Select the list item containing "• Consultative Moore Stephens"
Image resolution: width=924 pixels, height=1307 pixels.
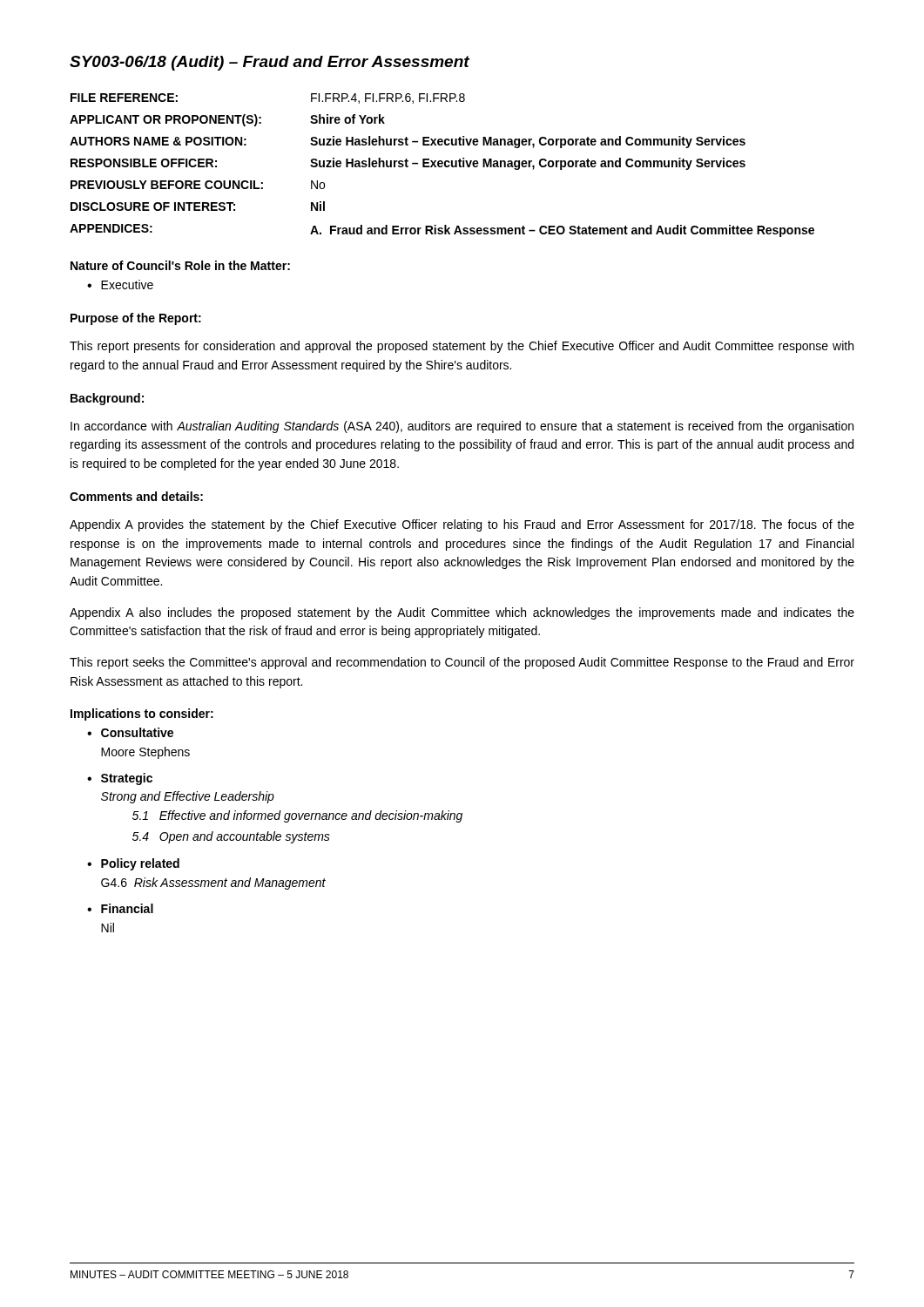click(130, 732)
